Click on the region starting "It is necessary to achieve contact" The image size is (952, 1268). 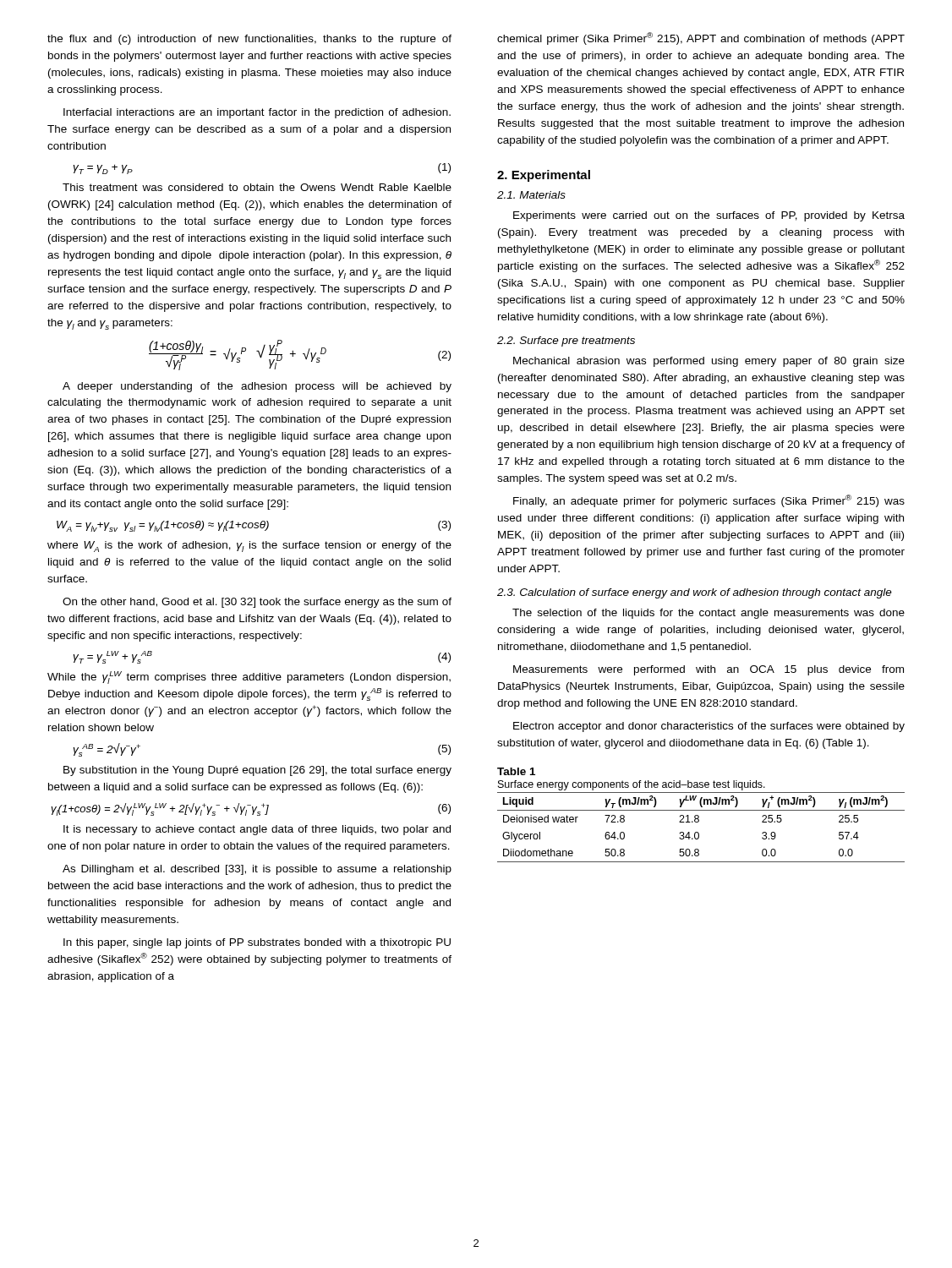[249, 903]
